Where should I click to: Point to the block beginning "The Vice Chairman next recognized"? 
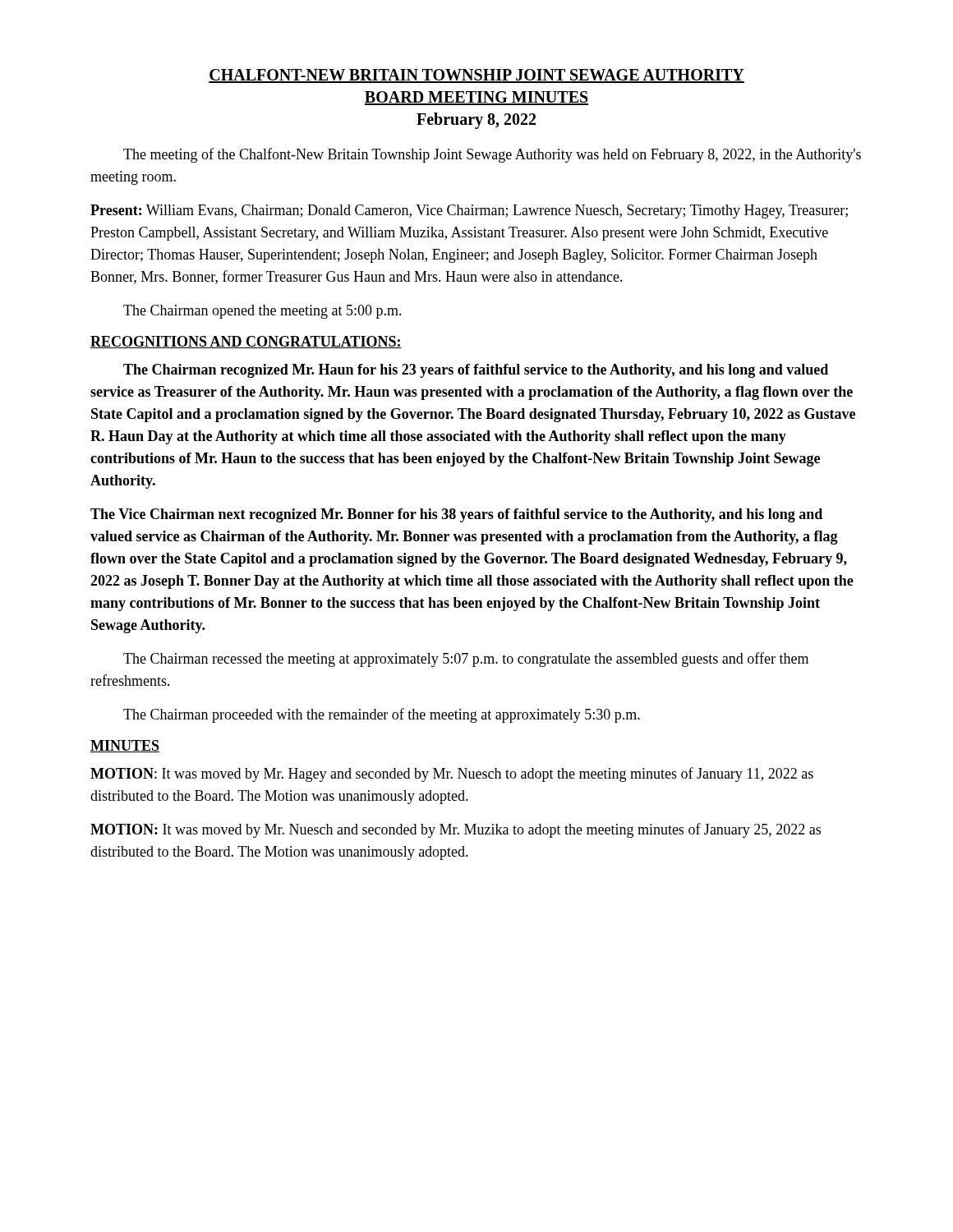[472, 570]
